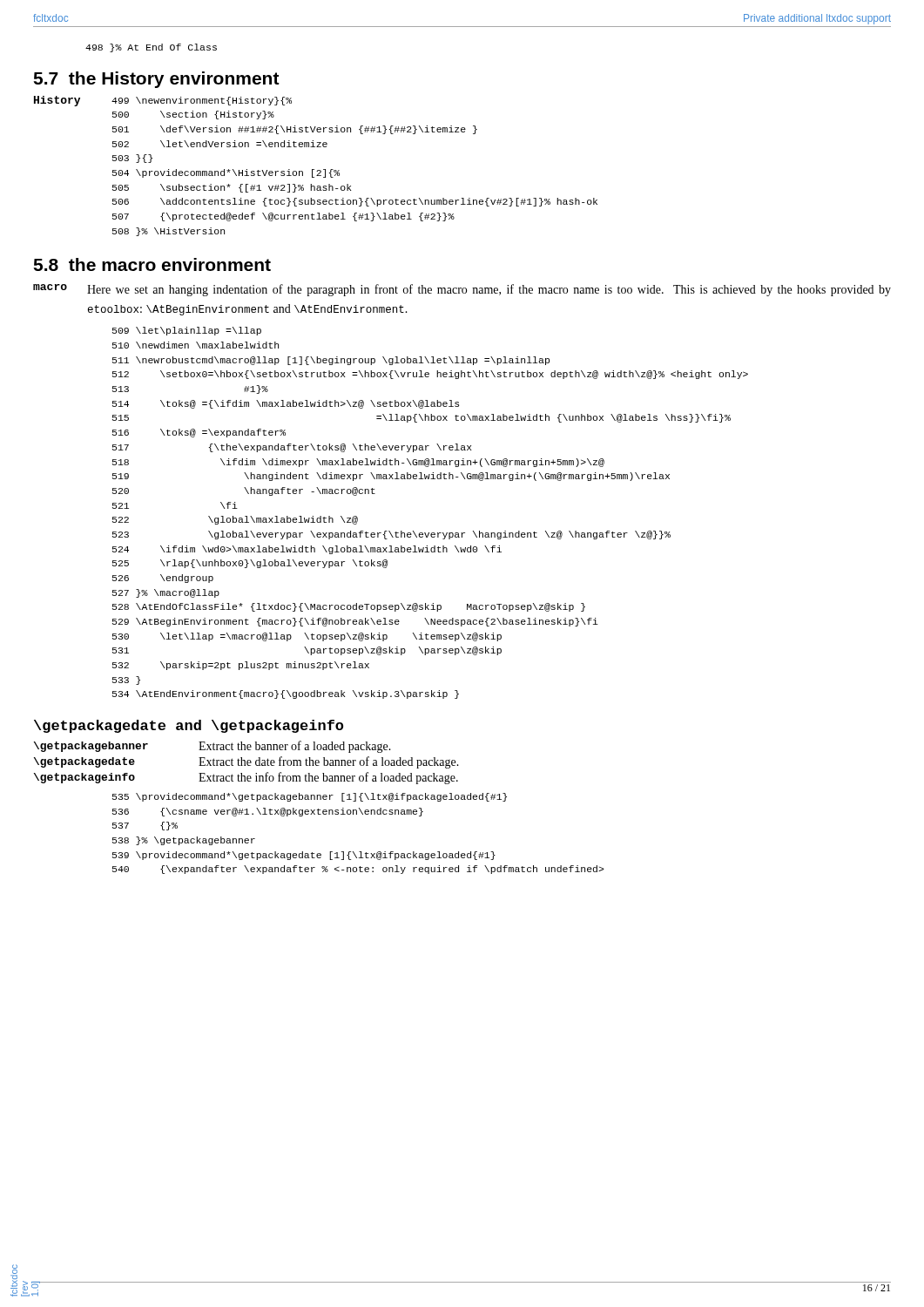The image size is (924, 1307).
Task: Find the region starting "\getpackagebanner Extract the banner of a loaded package."
Action: coord(212,747)
